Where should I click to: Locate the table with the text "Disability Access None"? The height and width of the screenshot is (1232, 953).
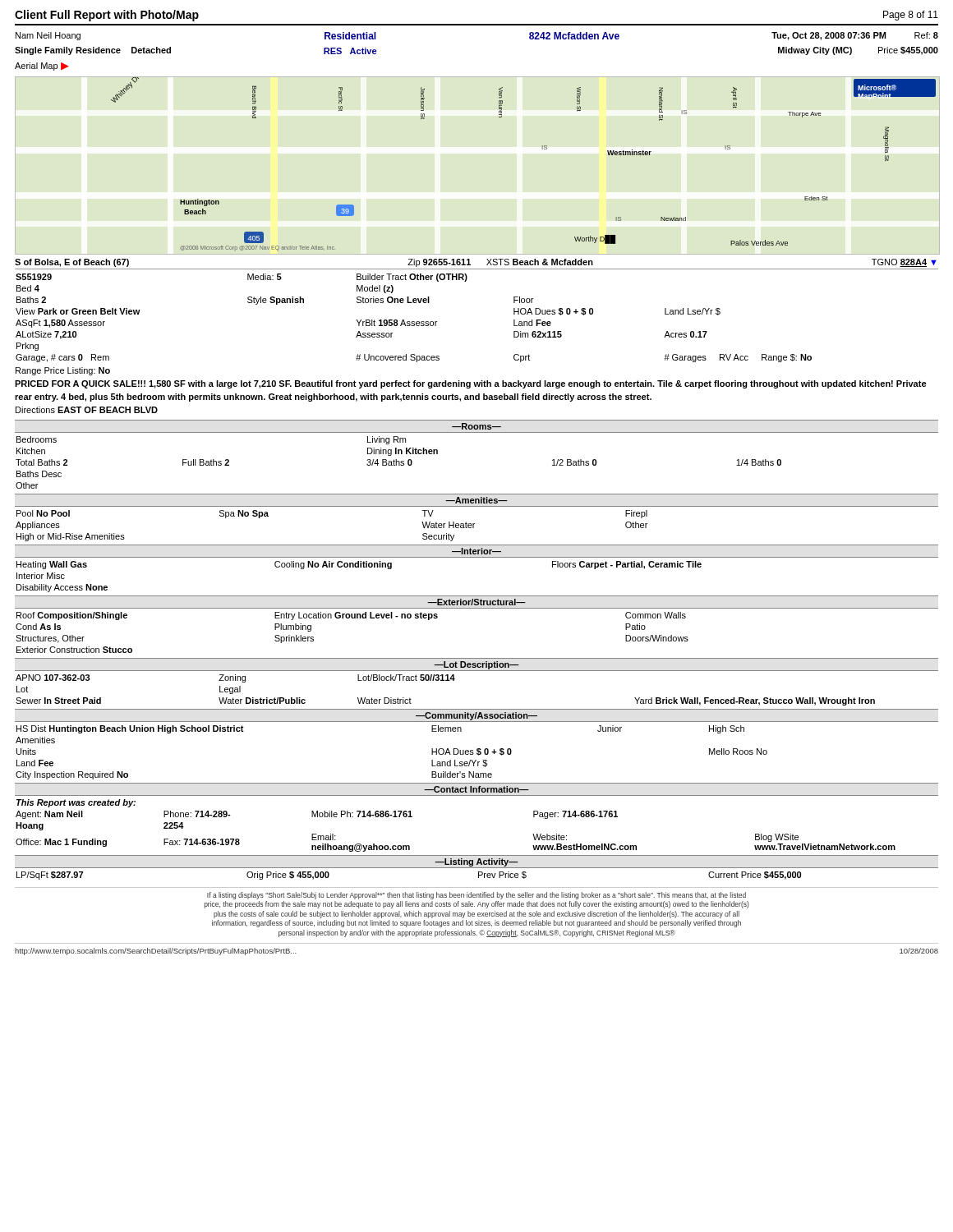(x=476, y=576)
